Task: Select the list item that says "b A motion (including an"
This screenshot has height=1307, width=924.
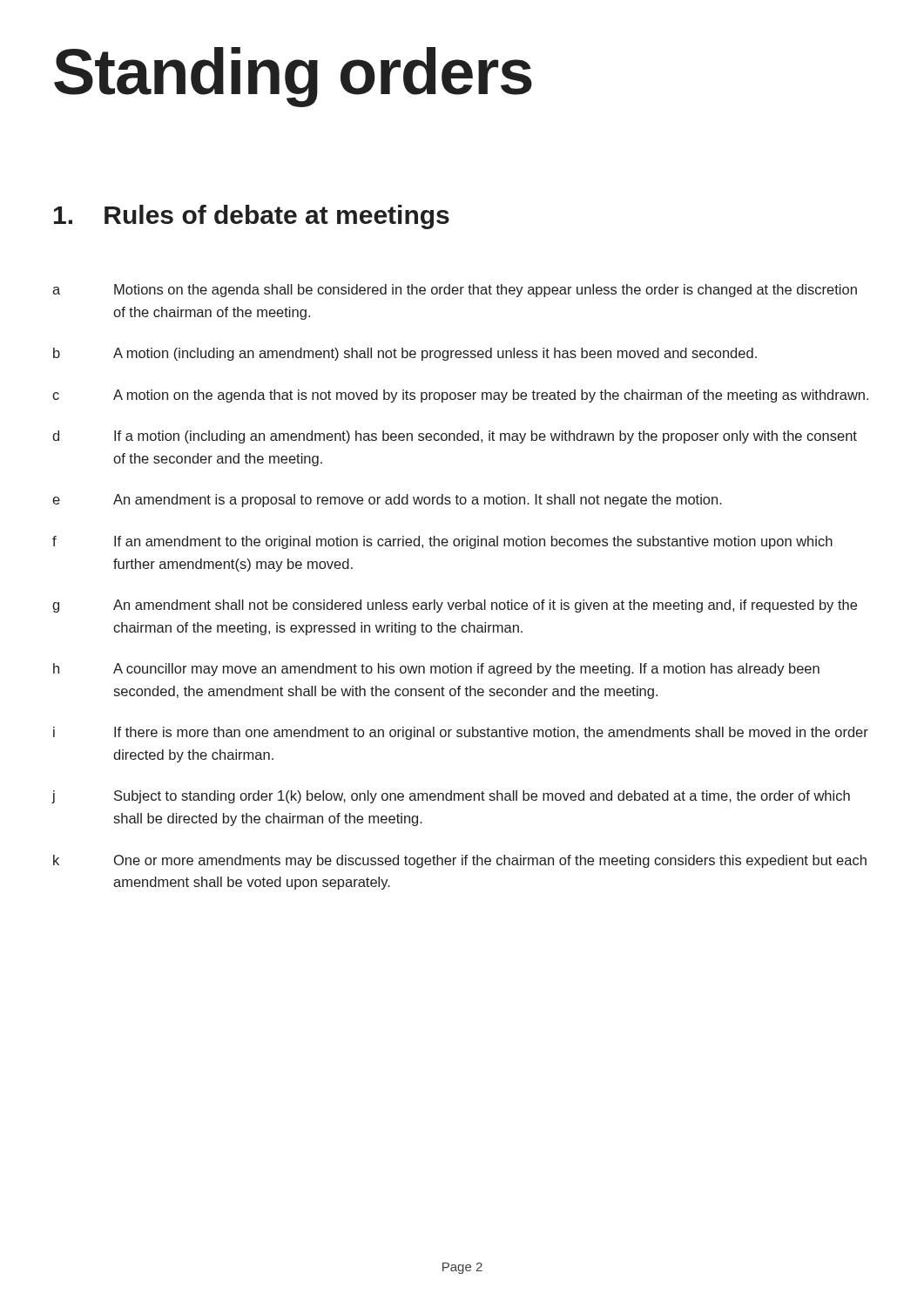Action: (x=462, y=354)
